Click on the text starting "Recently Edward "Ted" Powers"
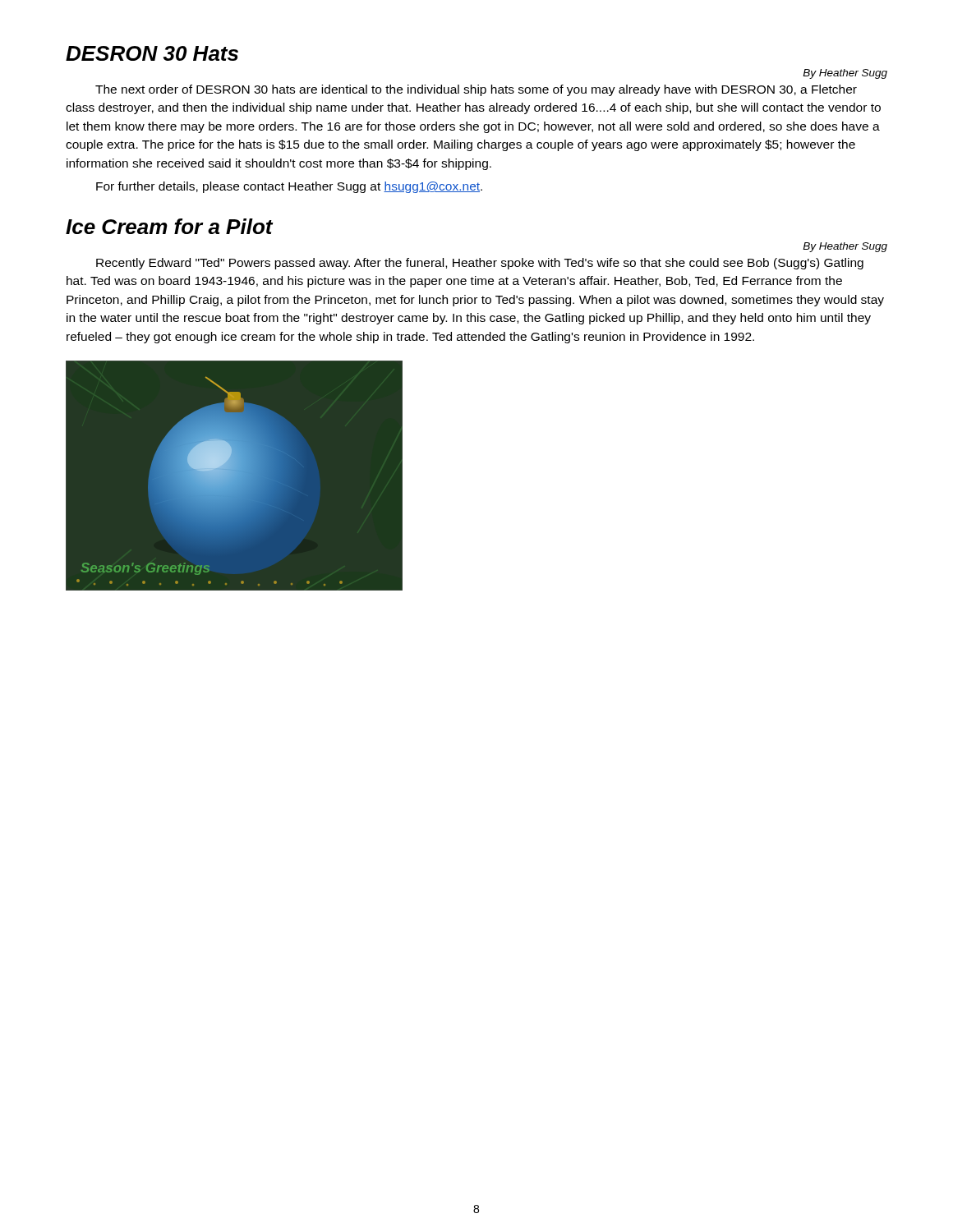The image size is (953, 1232). pyautogui.click(x=476, y=300)
